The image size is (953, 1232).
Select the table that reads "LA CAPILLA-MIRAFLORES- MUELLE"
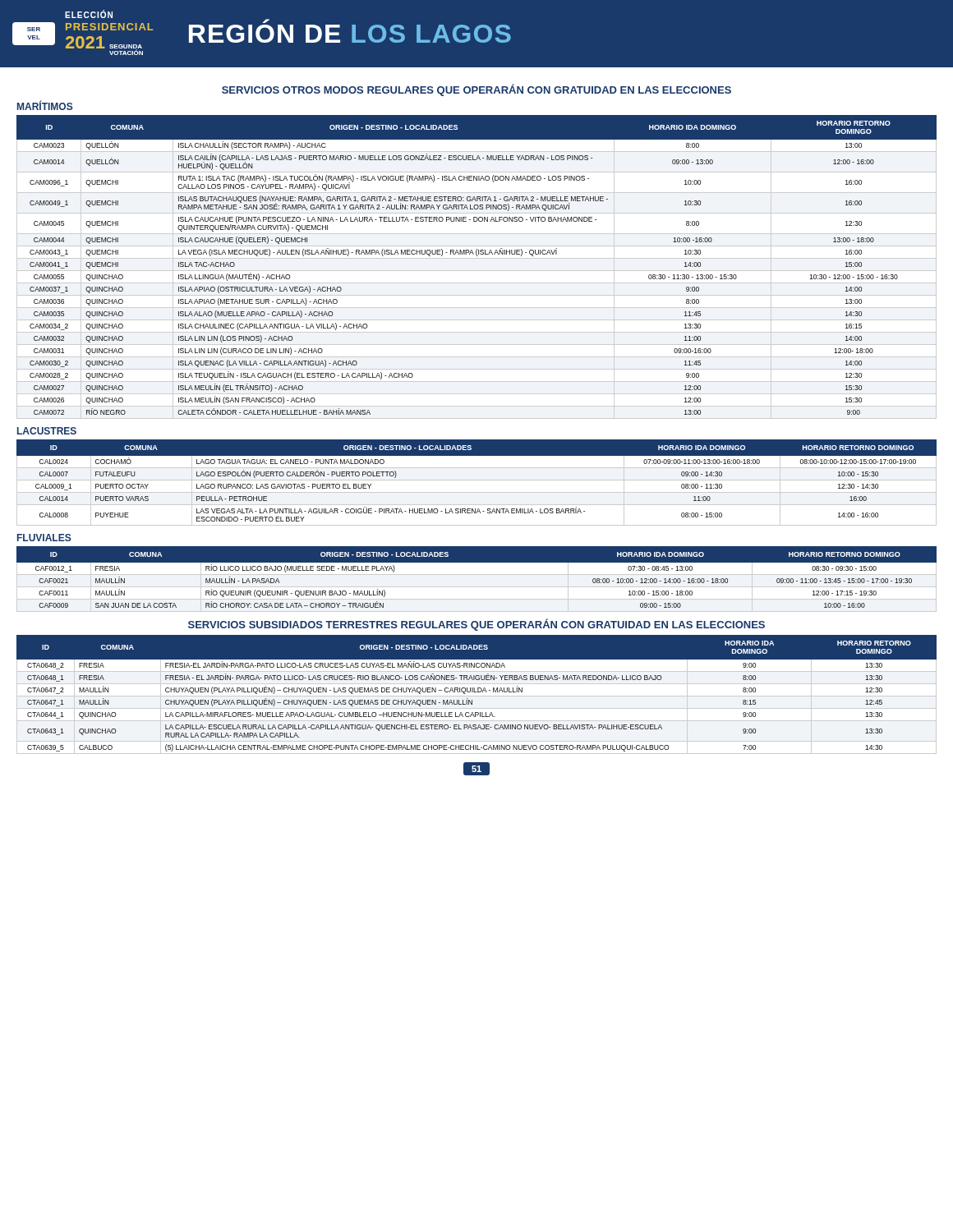[476, 694]
